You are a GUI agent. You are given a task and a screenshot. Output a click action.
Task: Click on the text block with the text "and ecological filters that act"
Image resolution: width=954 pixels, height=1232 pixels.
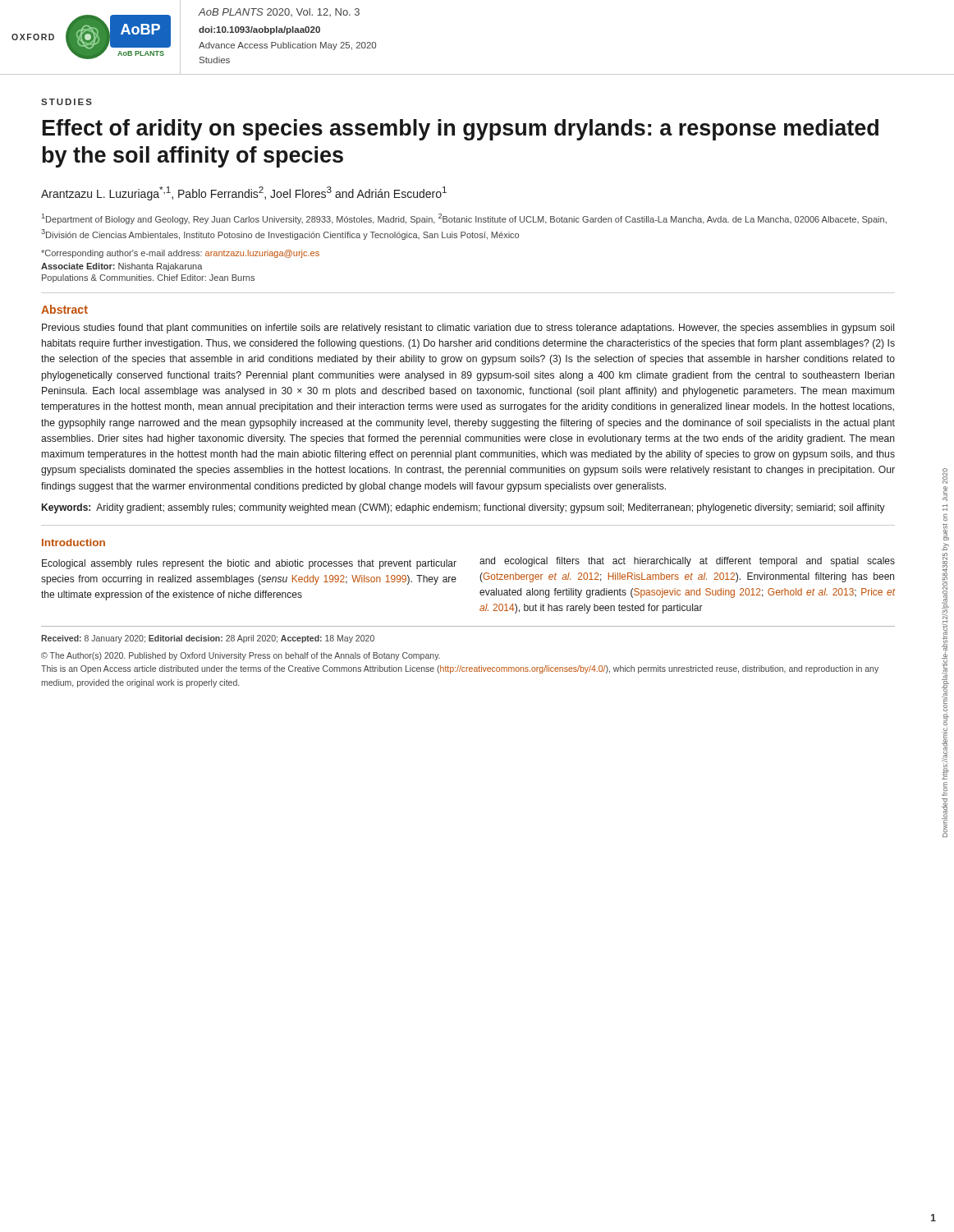[x=687, y=585]
